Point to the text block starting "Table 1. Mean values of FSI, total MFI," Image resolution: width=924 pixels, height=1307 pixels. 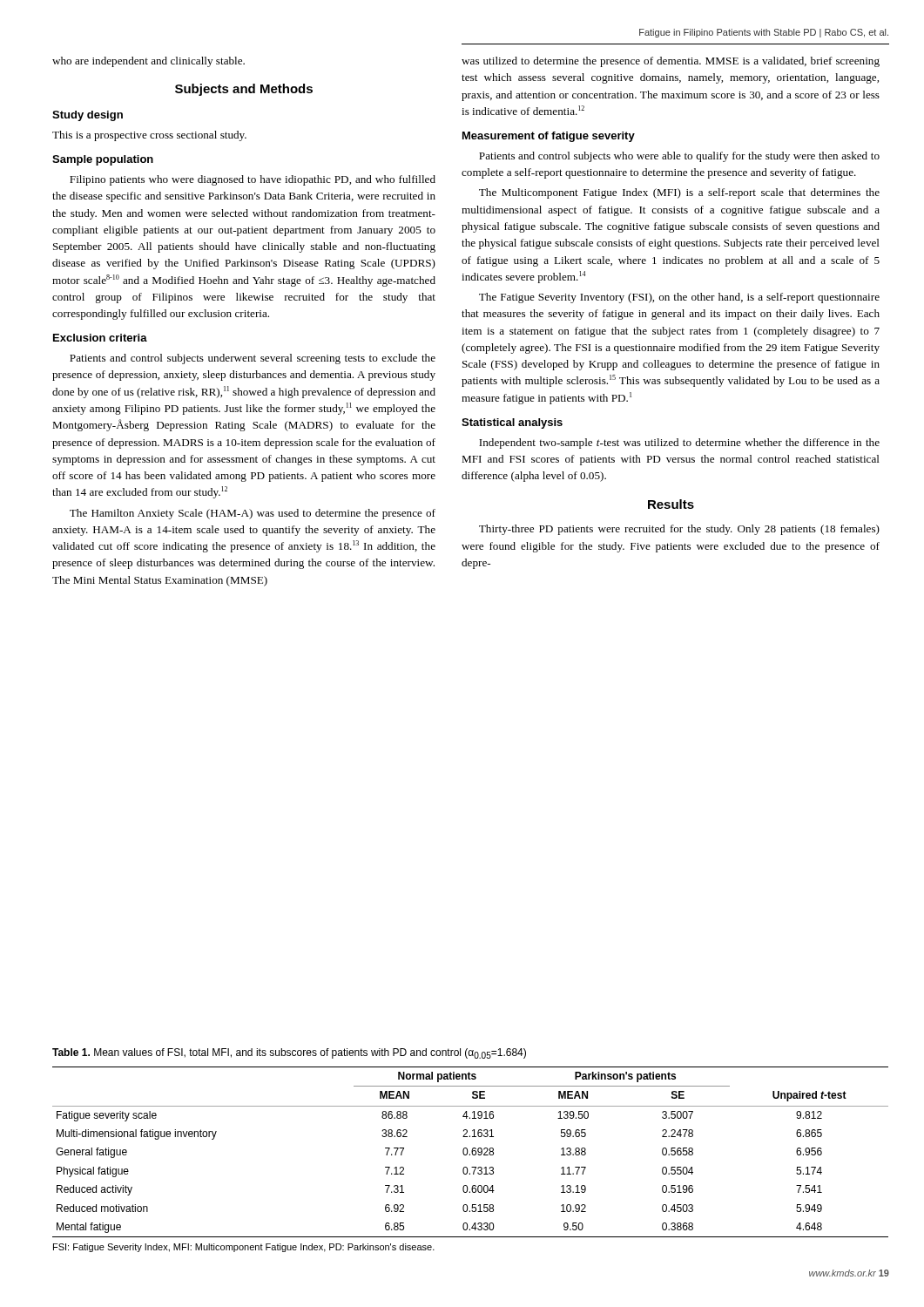coord(289,1054)
